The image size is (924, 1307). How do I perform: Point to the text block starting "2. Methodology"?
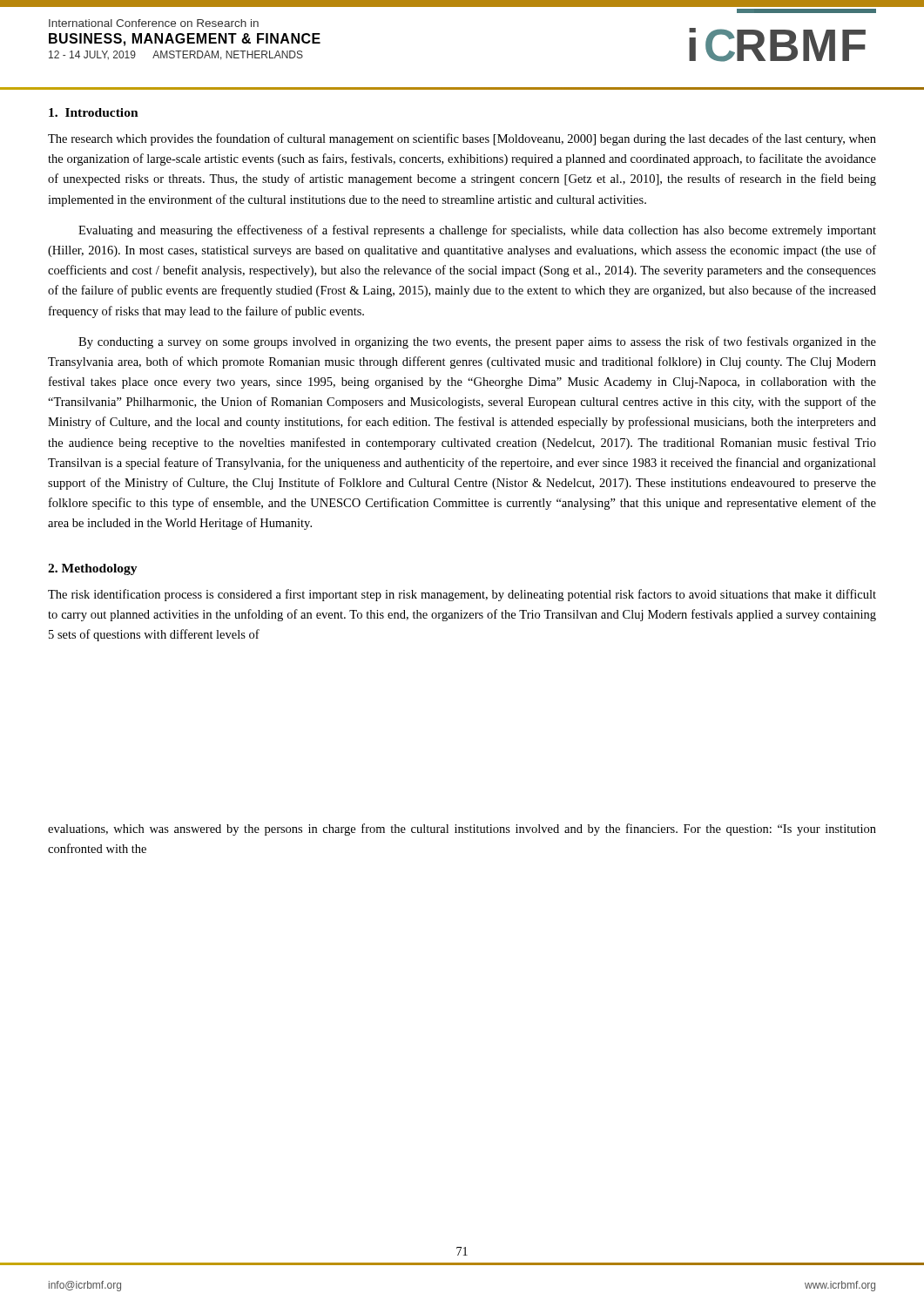point(92,567)
